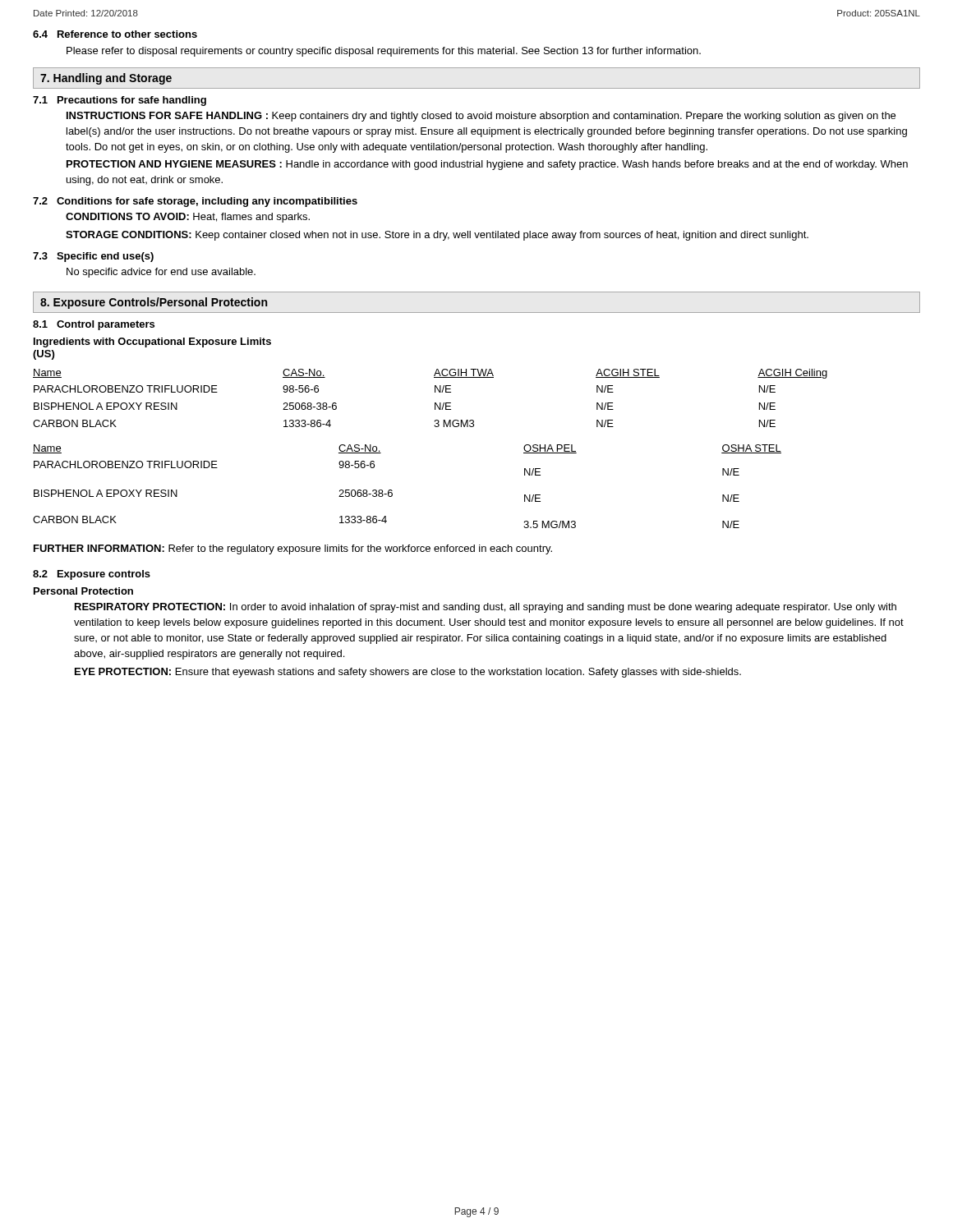Click on the section header that reads "7.1 Precautions for safe handling"
This screenshot has height=1232, width=953.
click(x=120, y=100)
